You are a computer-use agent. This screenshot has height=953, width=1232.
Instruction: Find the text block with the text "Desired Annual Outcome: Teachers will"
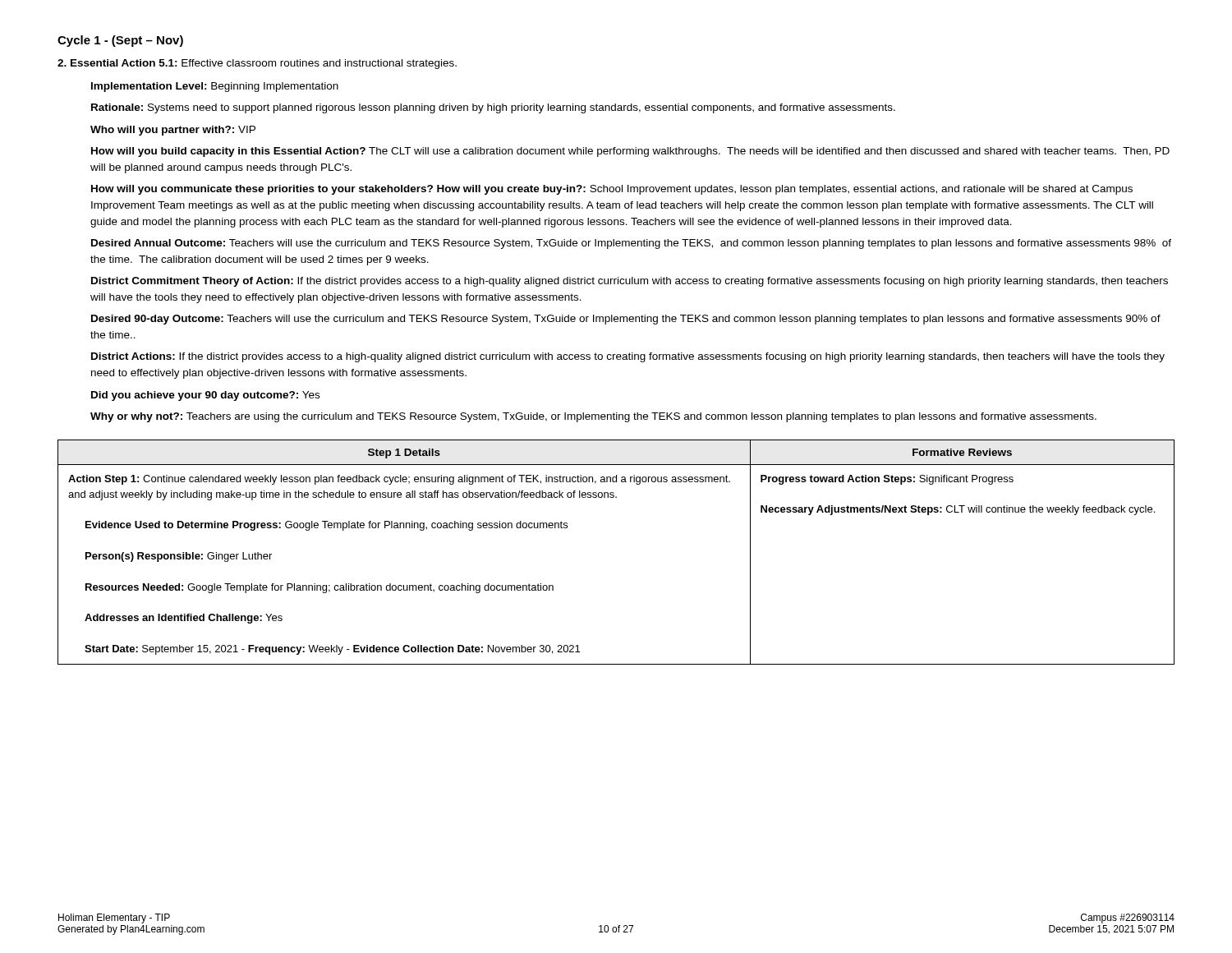click(x=631, y=251)
